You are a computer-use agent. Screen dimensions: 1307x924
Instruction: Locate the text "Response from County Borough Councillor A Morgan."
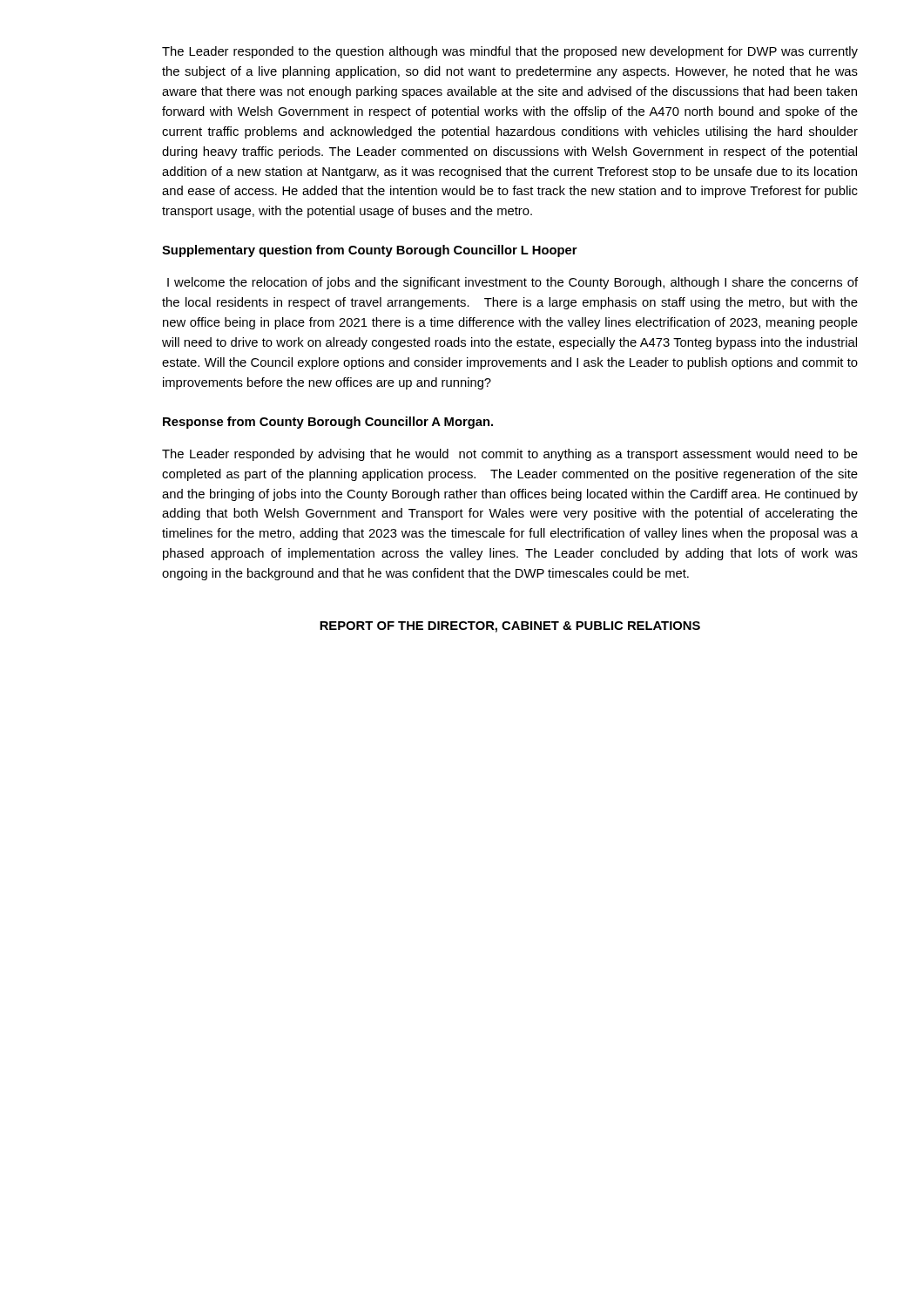[x=328, y=422]
